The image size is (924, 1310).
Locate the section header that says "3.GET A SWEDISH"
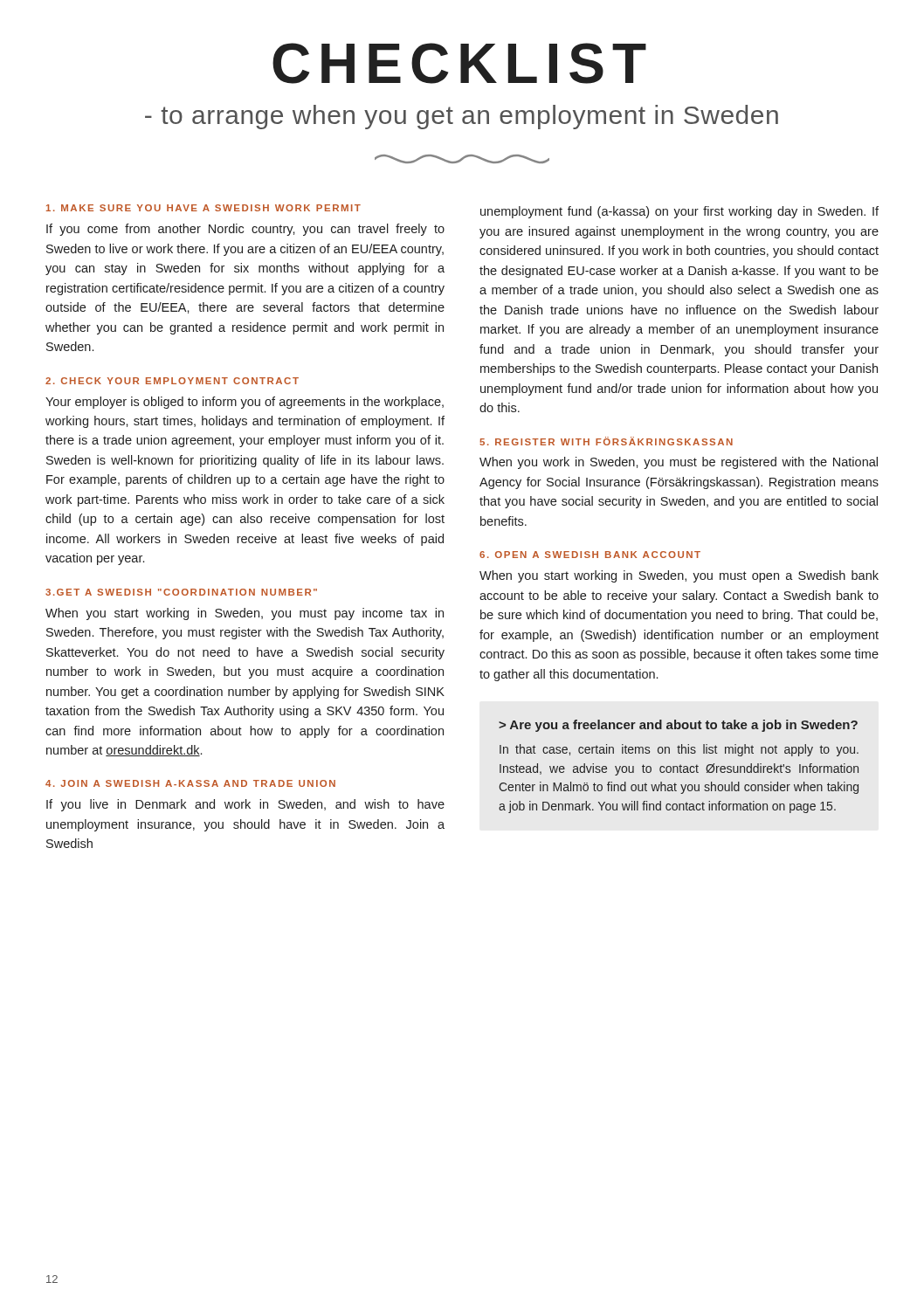point(182,592)
